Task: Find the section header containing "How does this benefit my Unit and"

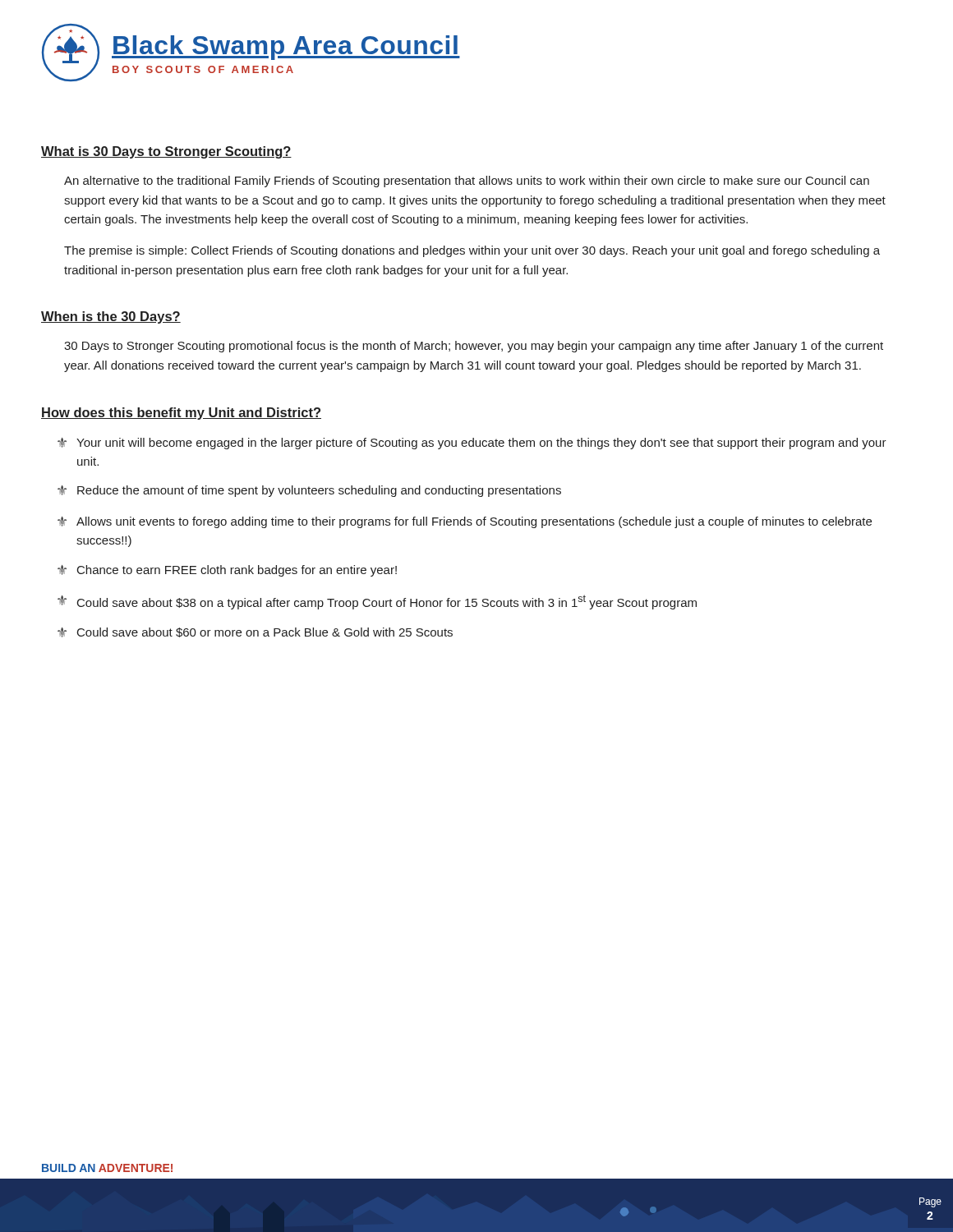Action: pyautogui.click(x=181, y=412)
